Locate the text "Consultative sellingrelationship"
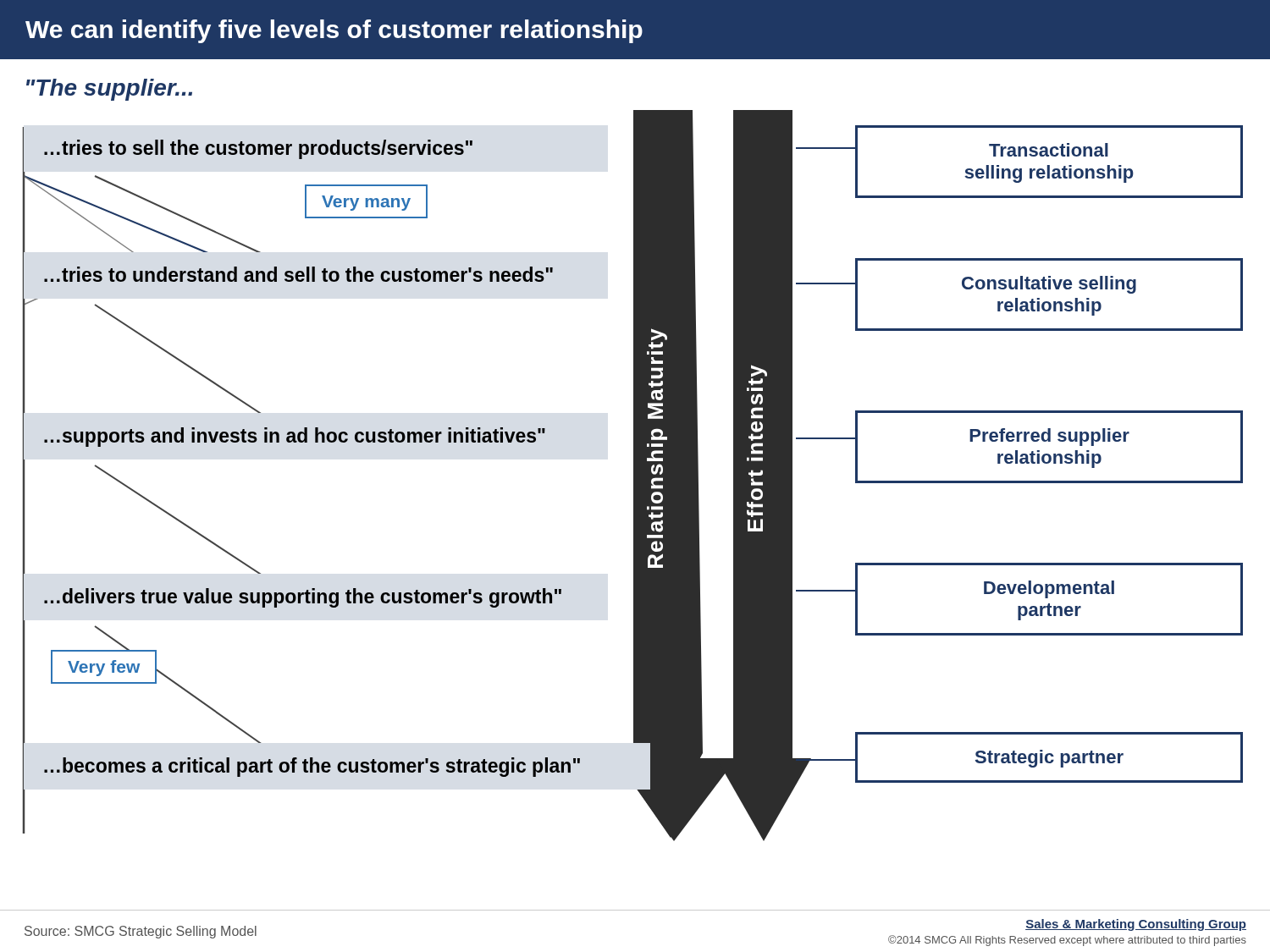This screenshot has height=952, width=1270. pos(1049,294)
